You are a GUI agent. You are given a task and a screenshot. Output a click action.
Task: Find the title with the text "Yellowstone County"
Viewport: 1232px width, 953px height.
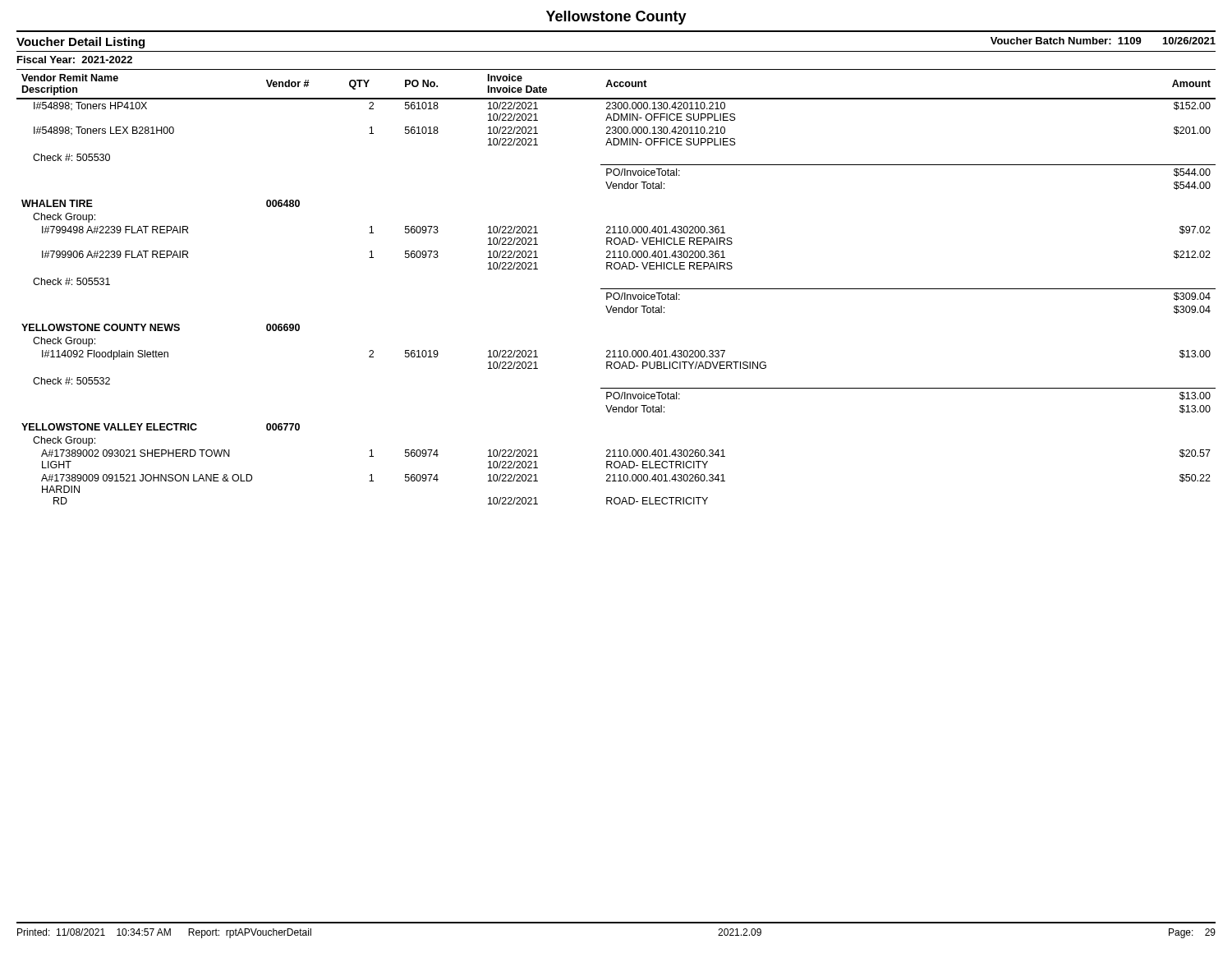(x=616, y=16)
